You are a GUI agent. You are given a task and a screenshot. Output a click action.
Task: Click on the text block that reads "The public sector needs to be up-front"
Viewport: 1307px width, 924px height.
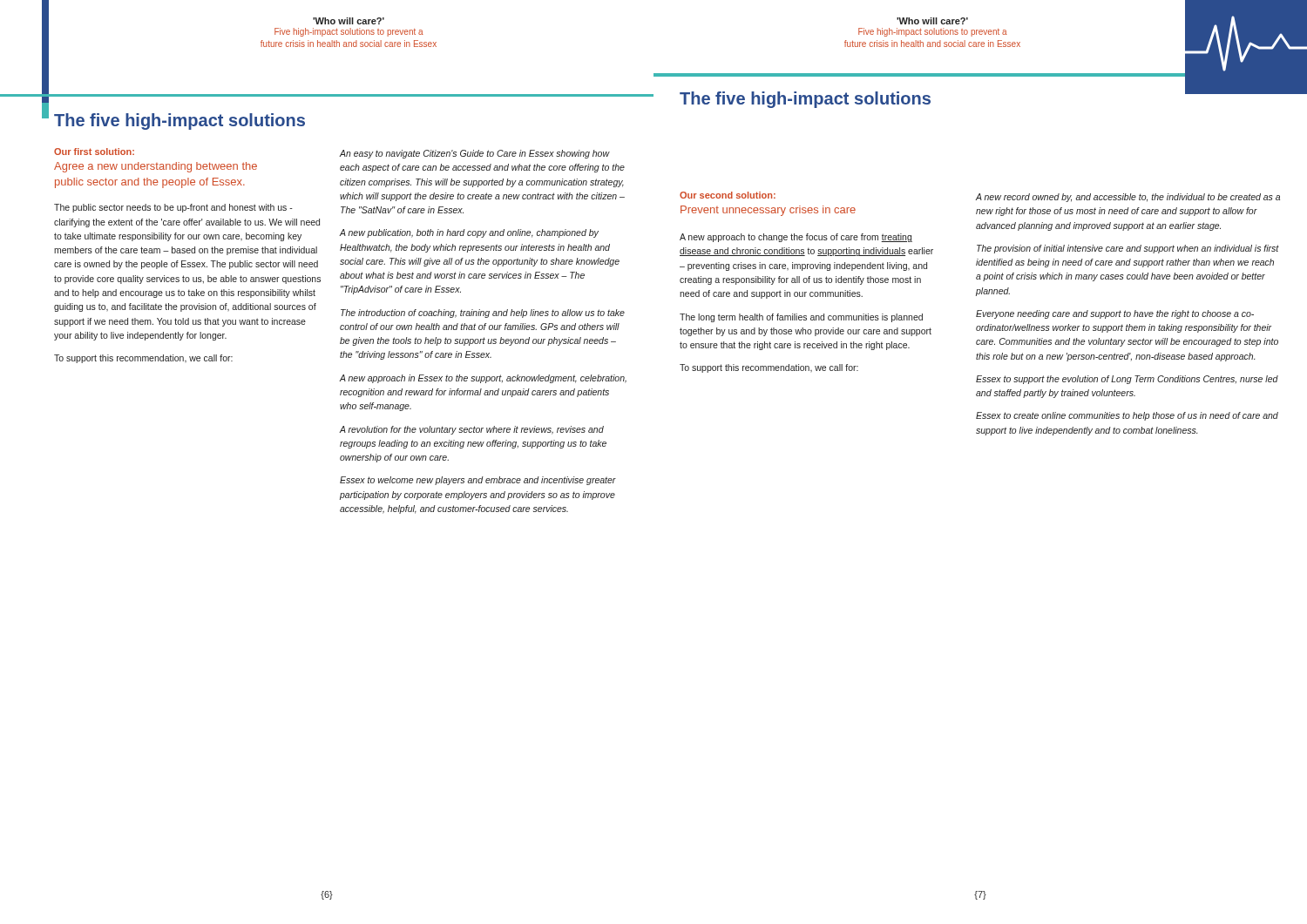(x=187, y=271)
